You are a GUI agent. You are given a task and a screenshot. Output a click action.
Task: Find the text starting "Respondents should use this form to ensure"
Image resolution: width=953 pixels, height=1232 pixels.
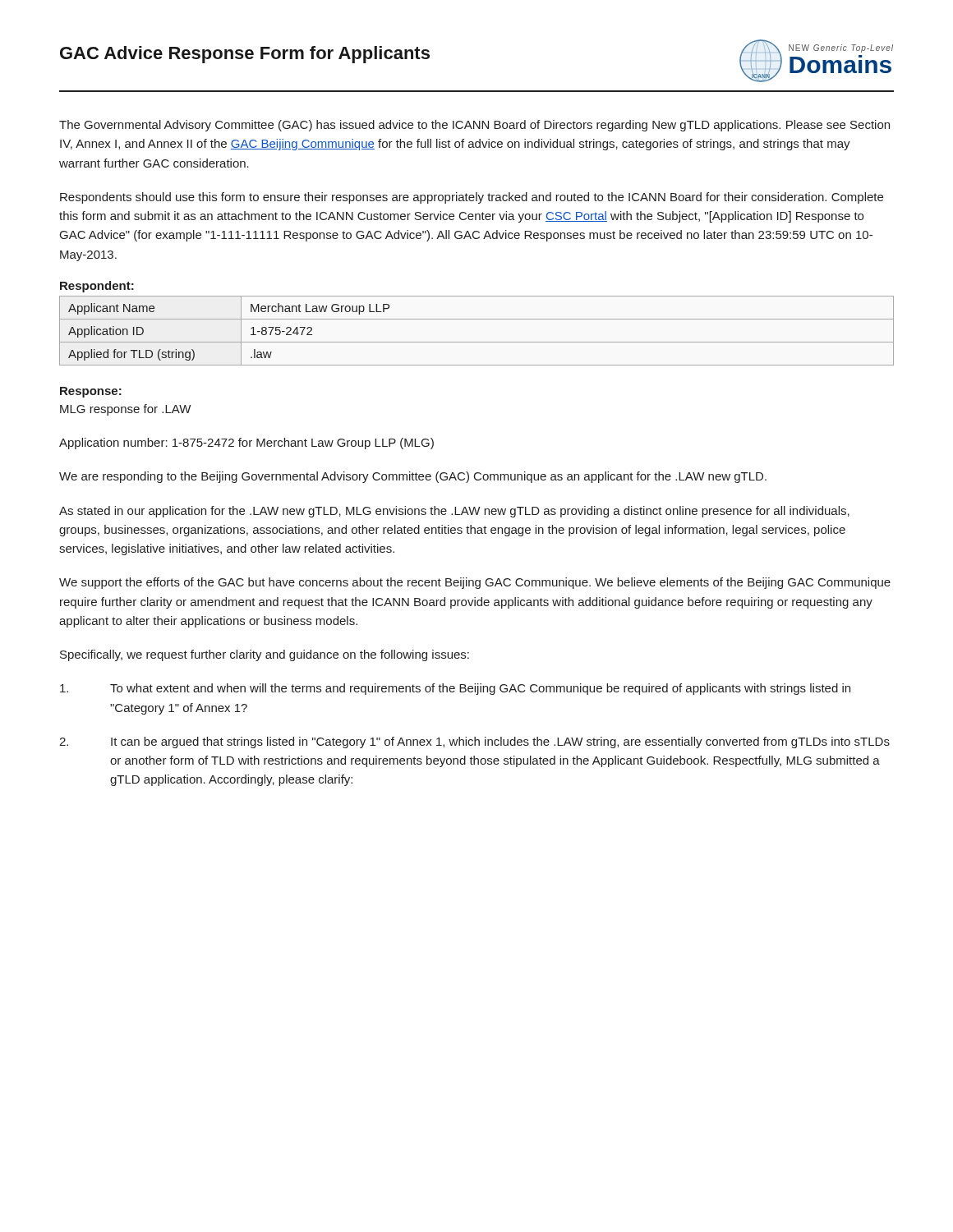(472, 225)
